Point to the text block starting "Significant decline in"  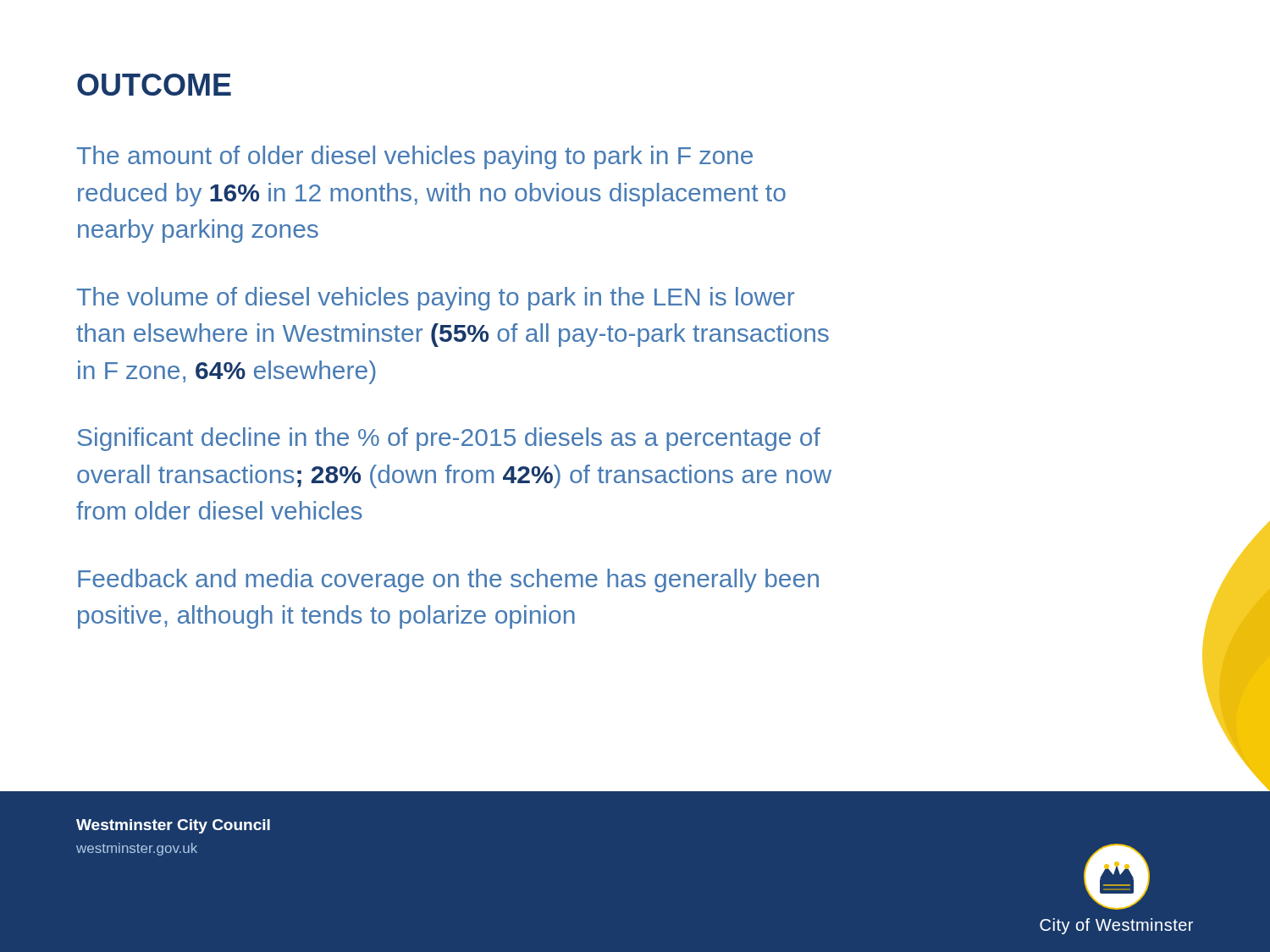(454, 474)
